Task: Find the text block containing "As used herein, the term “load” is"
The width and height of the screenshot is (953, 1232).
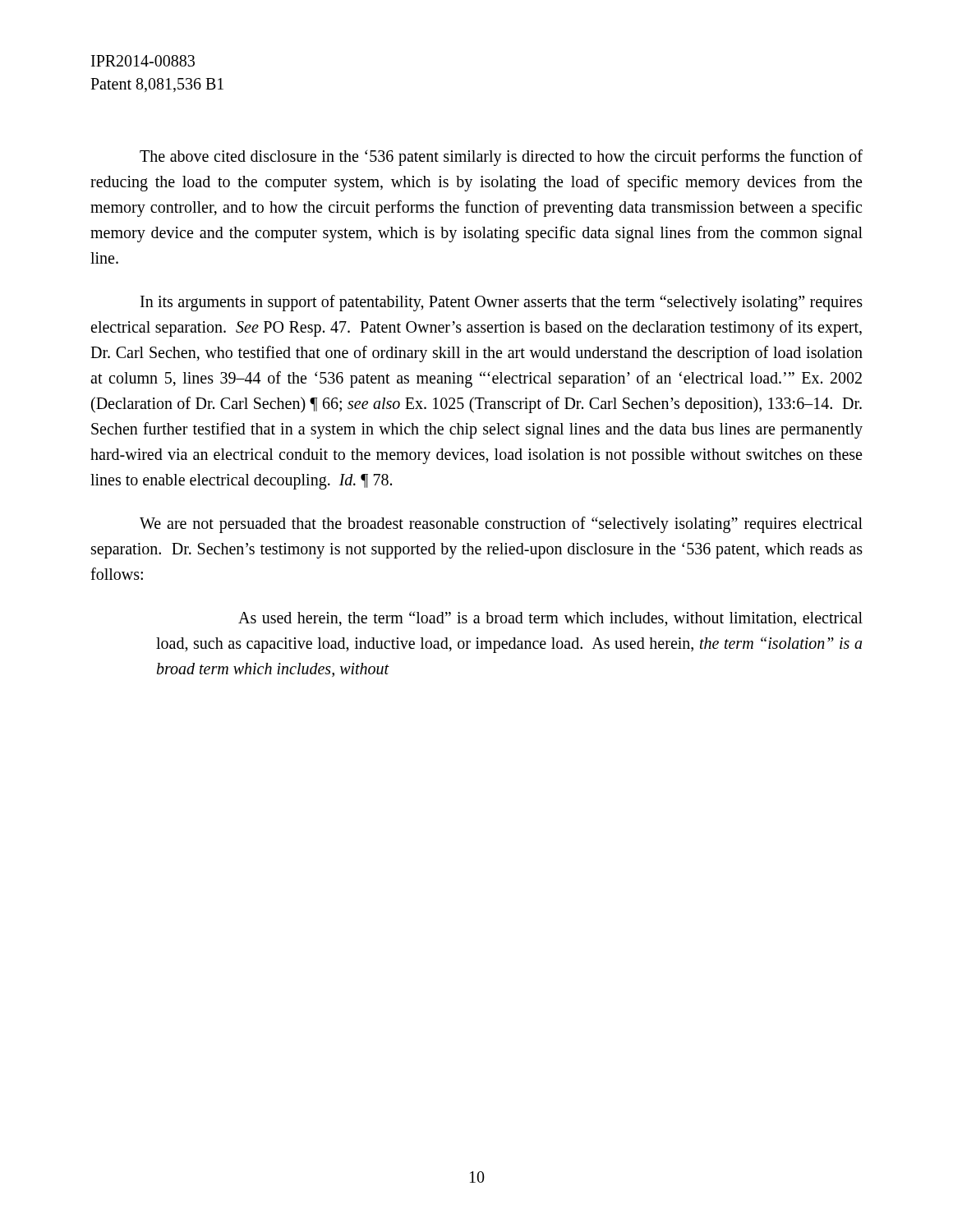Action: click(509, 643)
